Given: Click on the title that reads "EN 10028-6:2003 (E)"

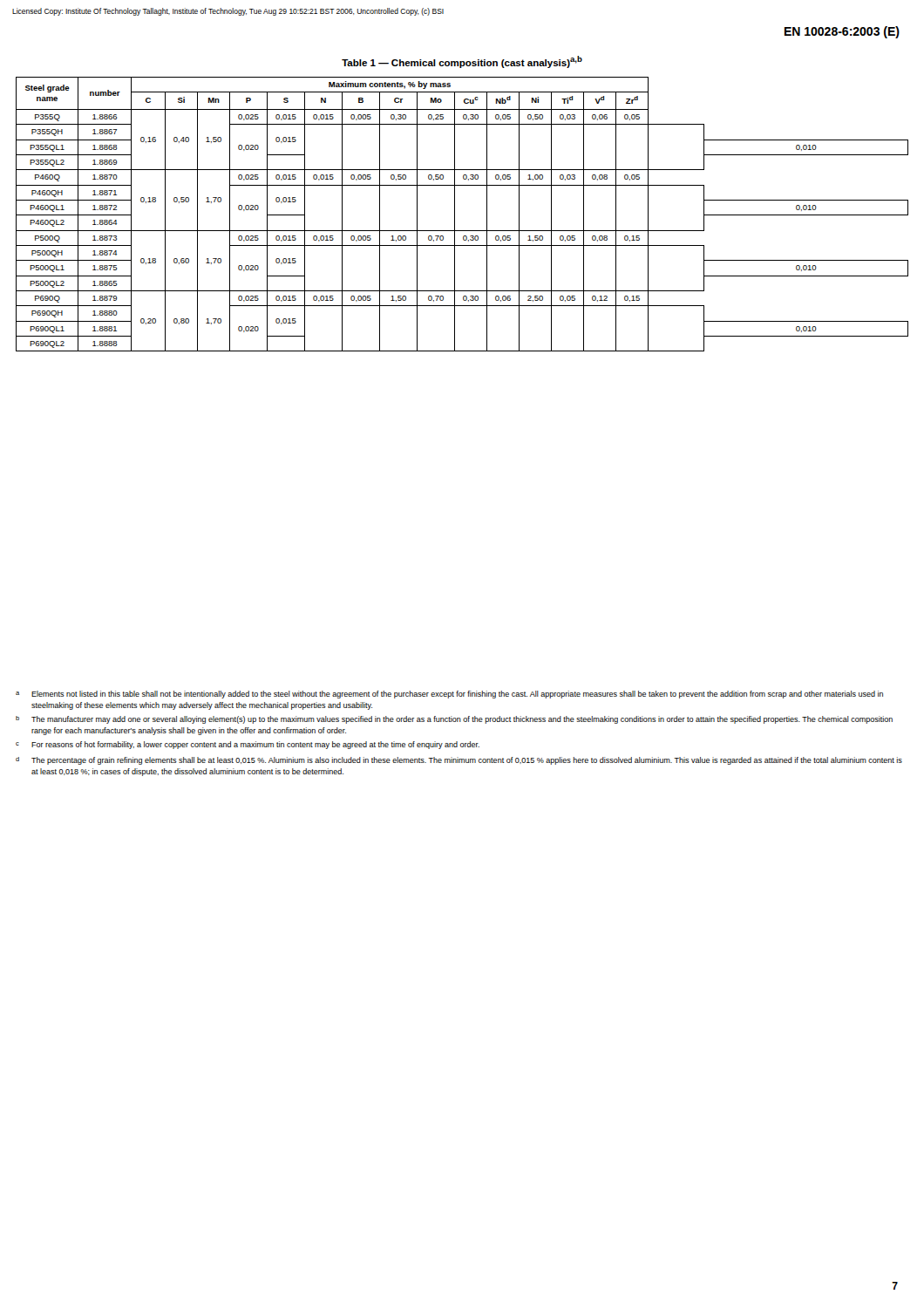Looking at the screenshot, I should click(x=842, y=31).
